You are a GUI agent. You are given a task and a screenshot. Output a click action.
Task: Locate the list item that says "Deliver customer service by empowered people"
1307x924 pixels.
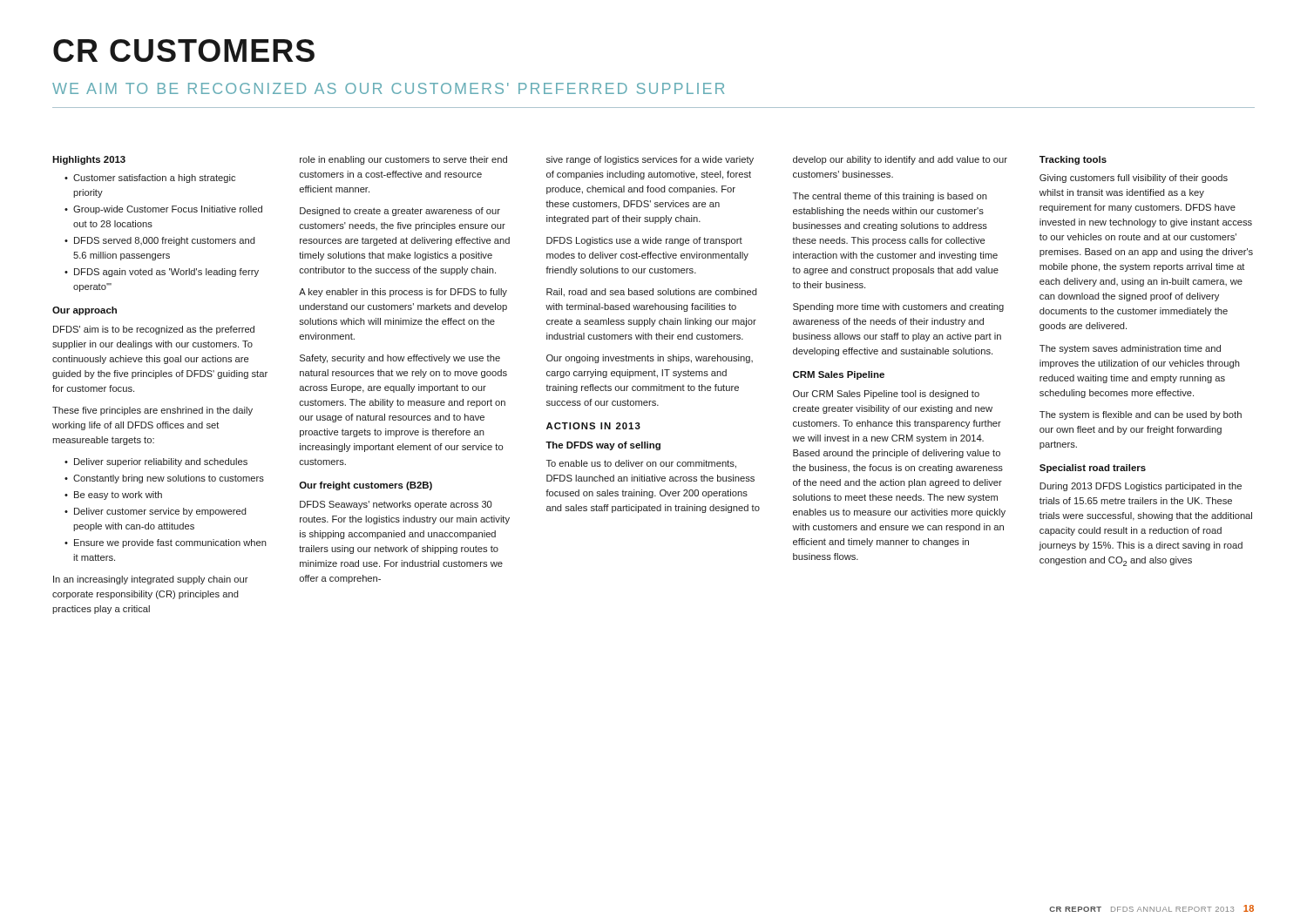coord(160,519)
